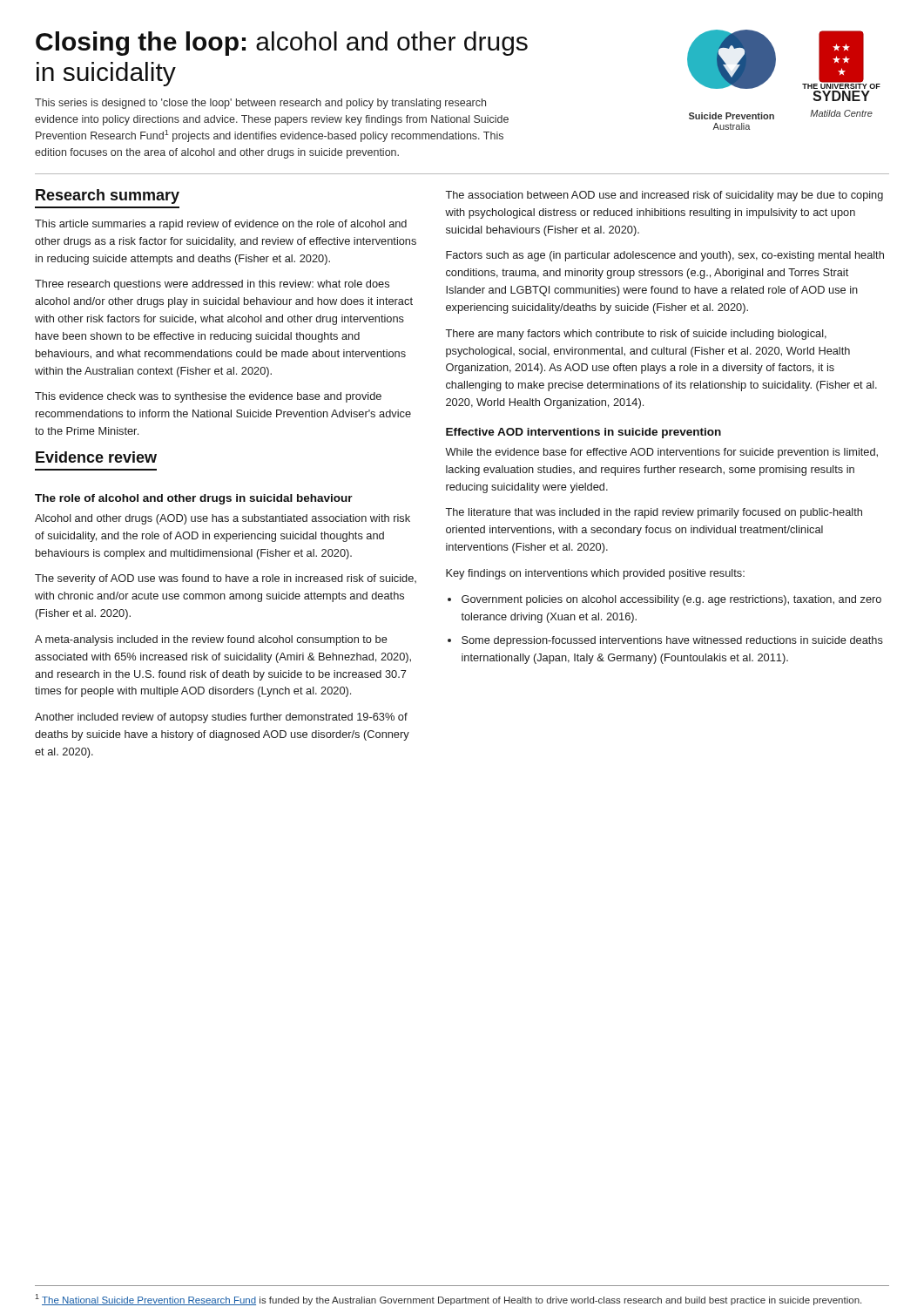Where is the passage that starts "While the evidence base for effective AOD"?
Image resolution: width=924 pixels, height=1307 pixels.
tap(667, 469)
